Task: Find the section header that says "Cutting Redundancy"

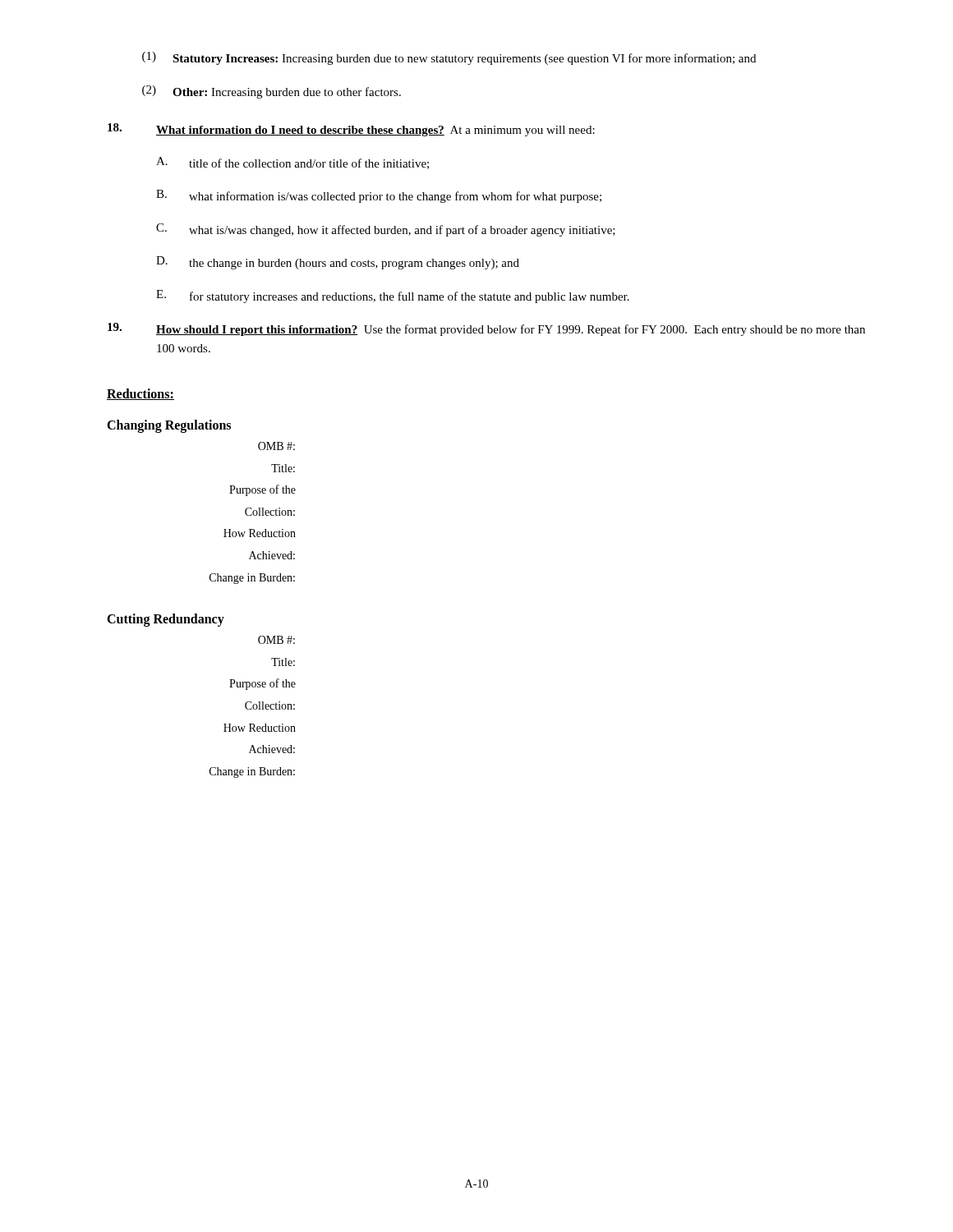Action: tap(165, 619)
